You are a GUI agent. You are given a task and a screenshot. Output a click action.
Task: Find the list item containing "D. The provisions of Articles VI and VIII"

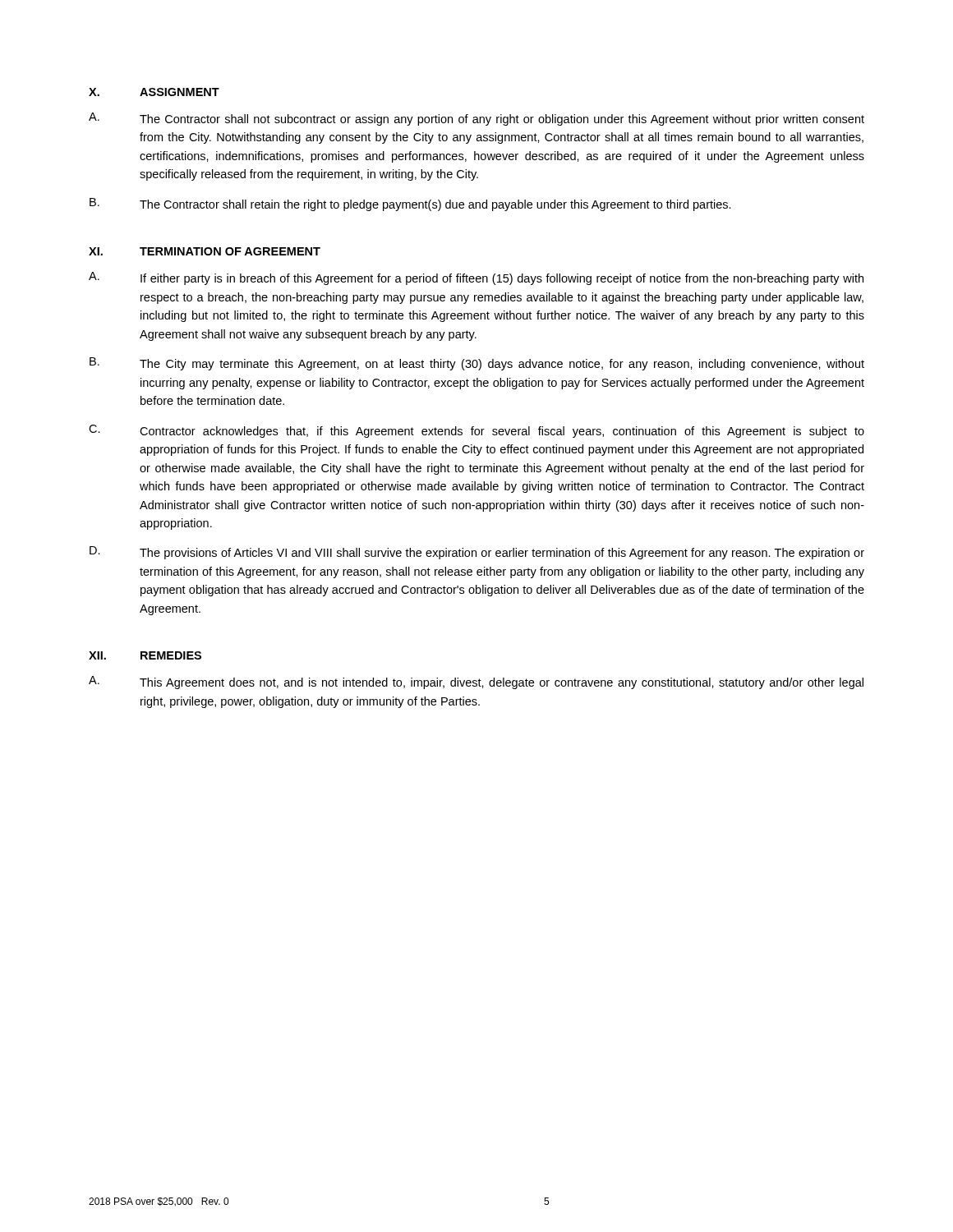click(x=476, y=581)
